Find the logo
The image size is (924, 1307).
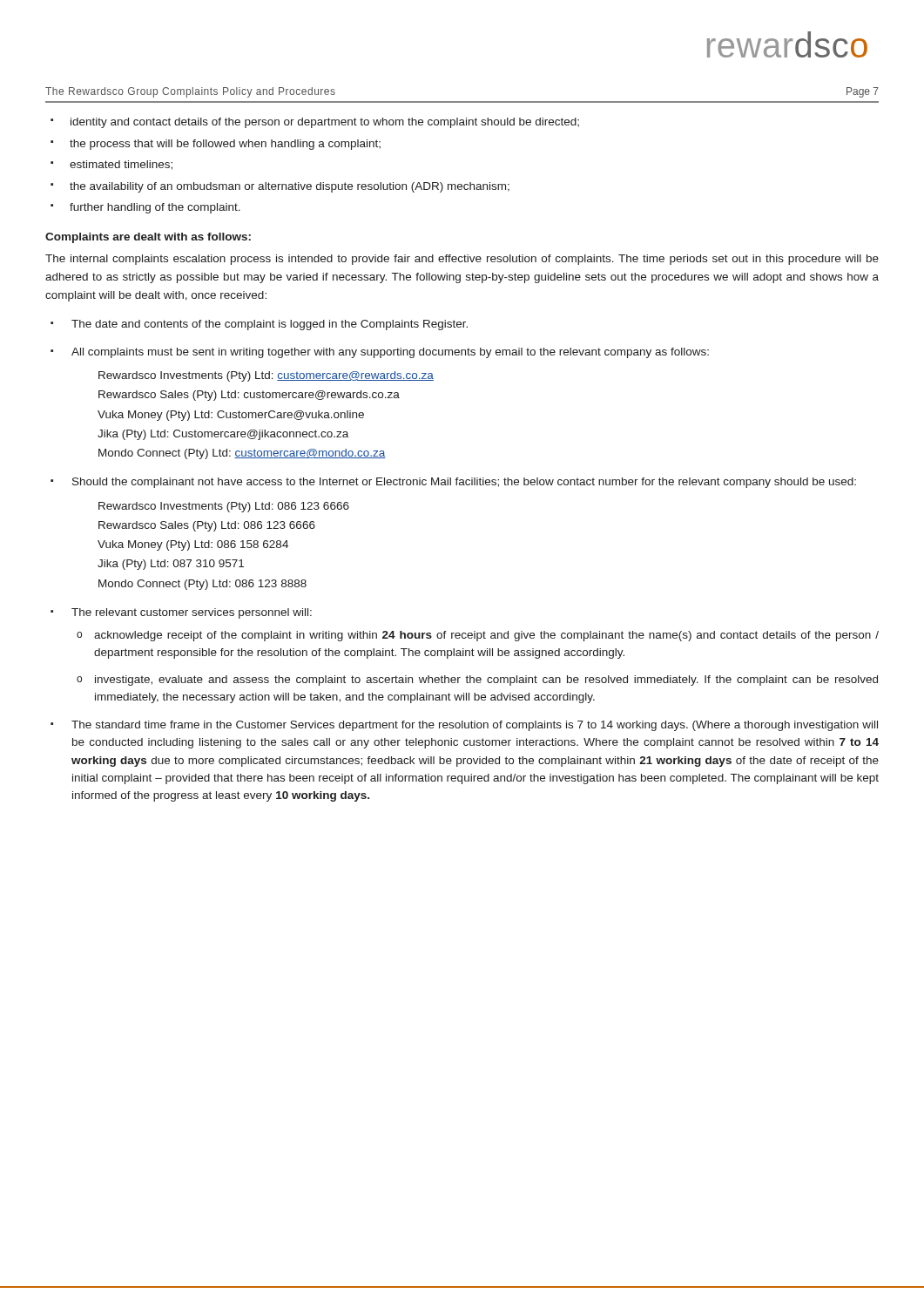(792, 44)
